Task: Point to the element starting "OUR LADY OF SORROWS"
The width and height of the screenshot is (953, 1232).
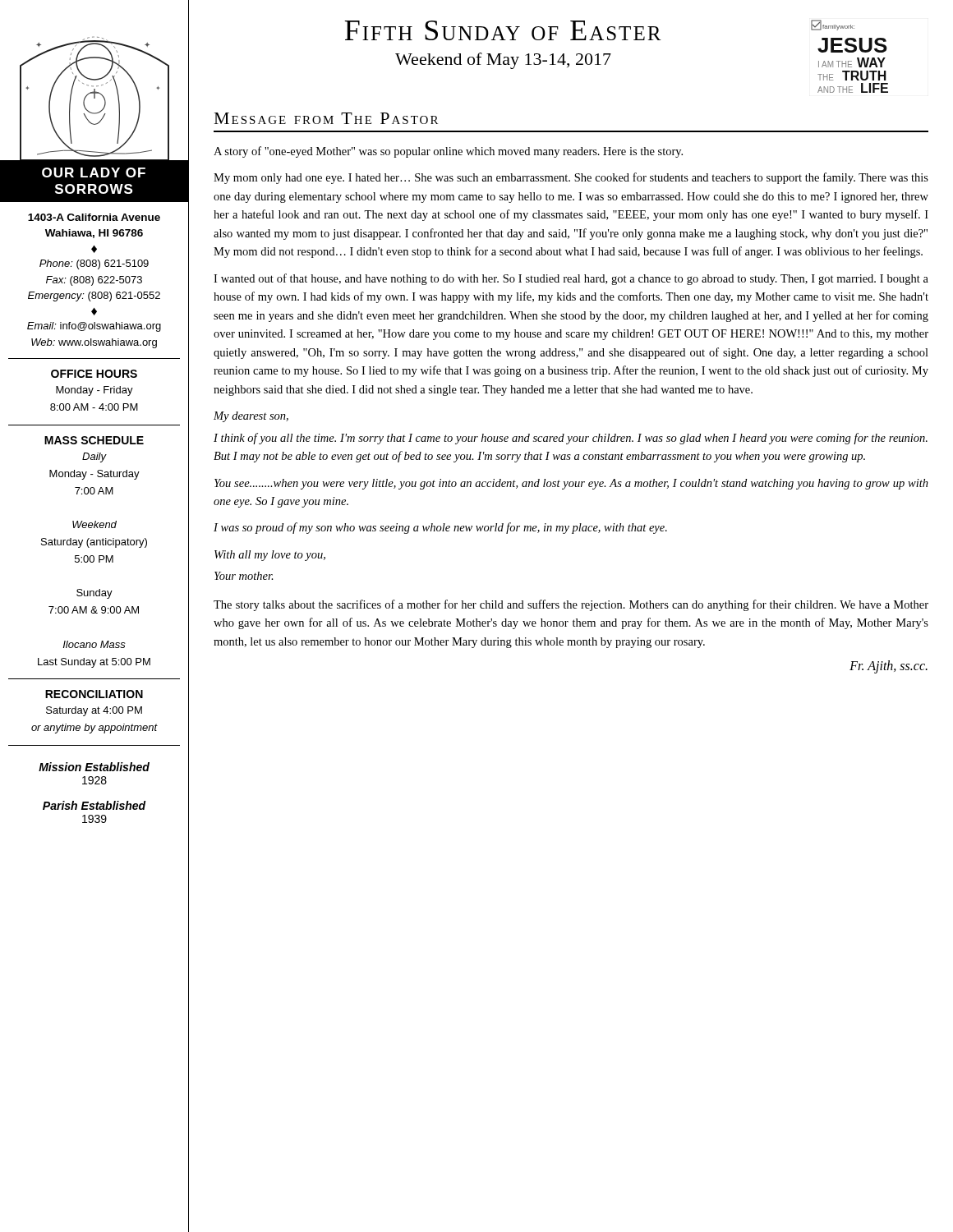Action: click(94, 181)
